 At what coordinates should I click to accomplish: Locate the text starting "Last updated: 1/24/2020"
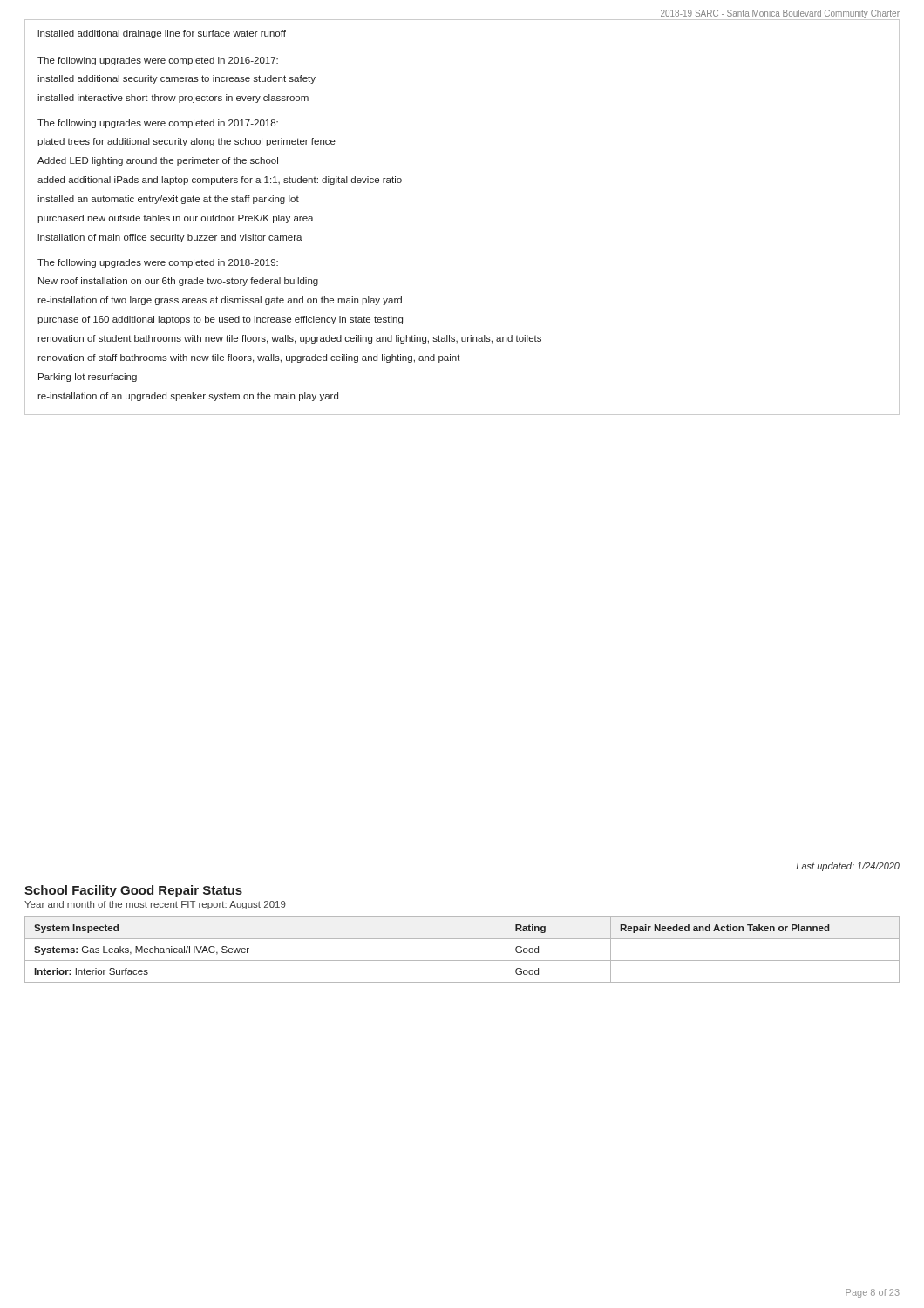(848, 866)
